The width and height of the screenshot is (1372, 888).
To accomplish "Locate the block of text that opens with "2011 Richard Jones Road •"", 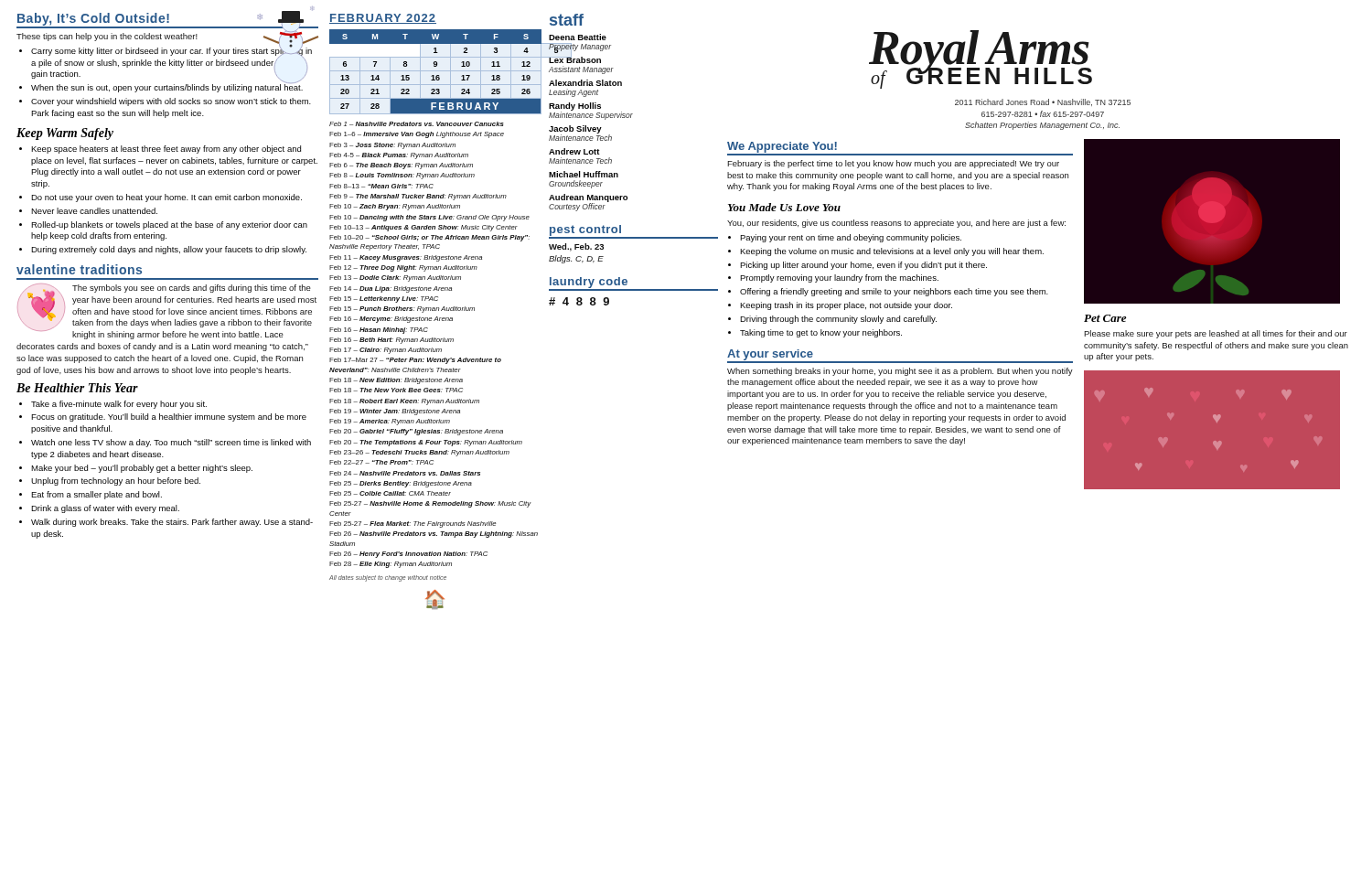I will pyautogui.click(x=1043, y=114).
